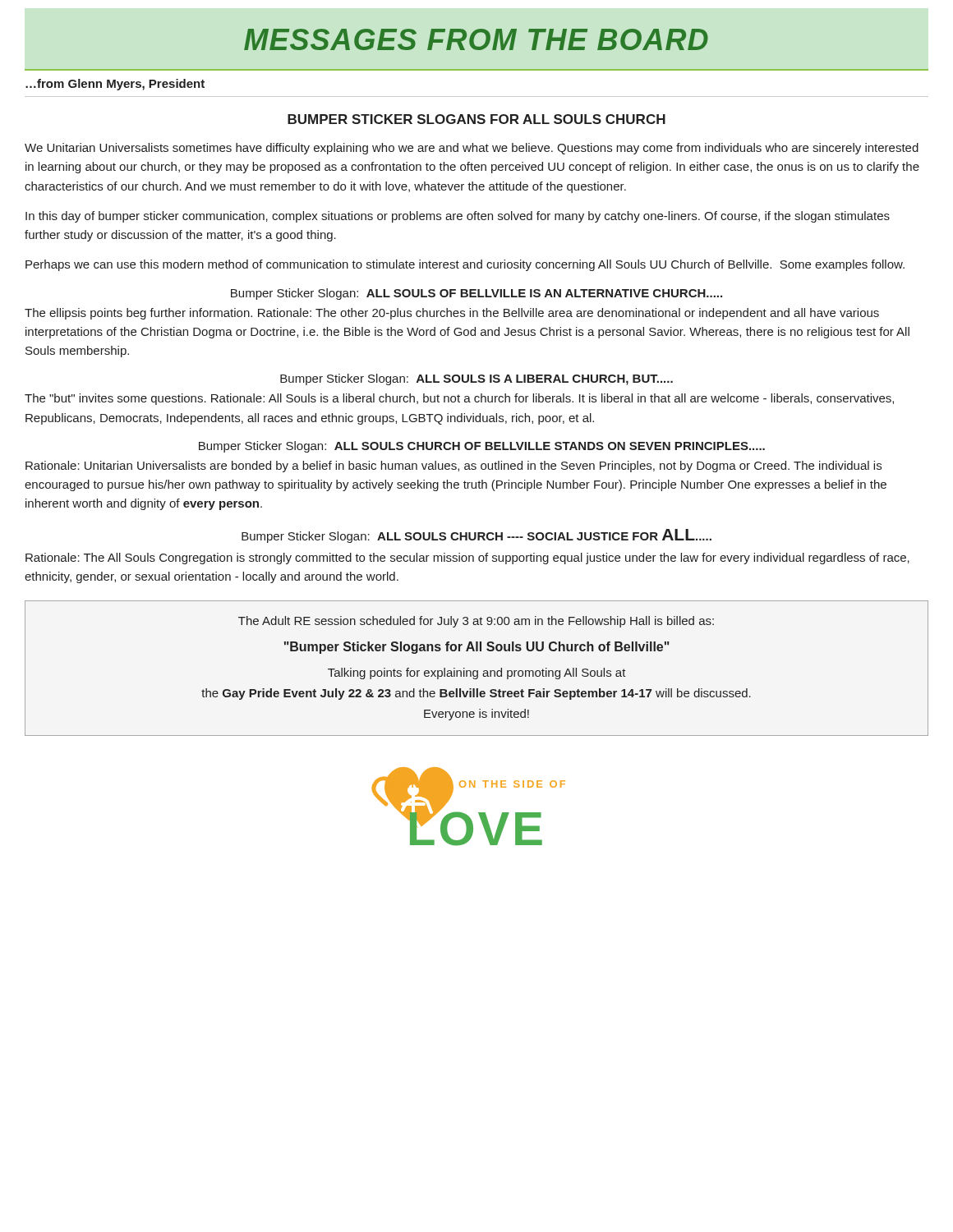Locate the block starting "Rationale: Unitarian Universalists are bonded"

click(x=456, y=484)
